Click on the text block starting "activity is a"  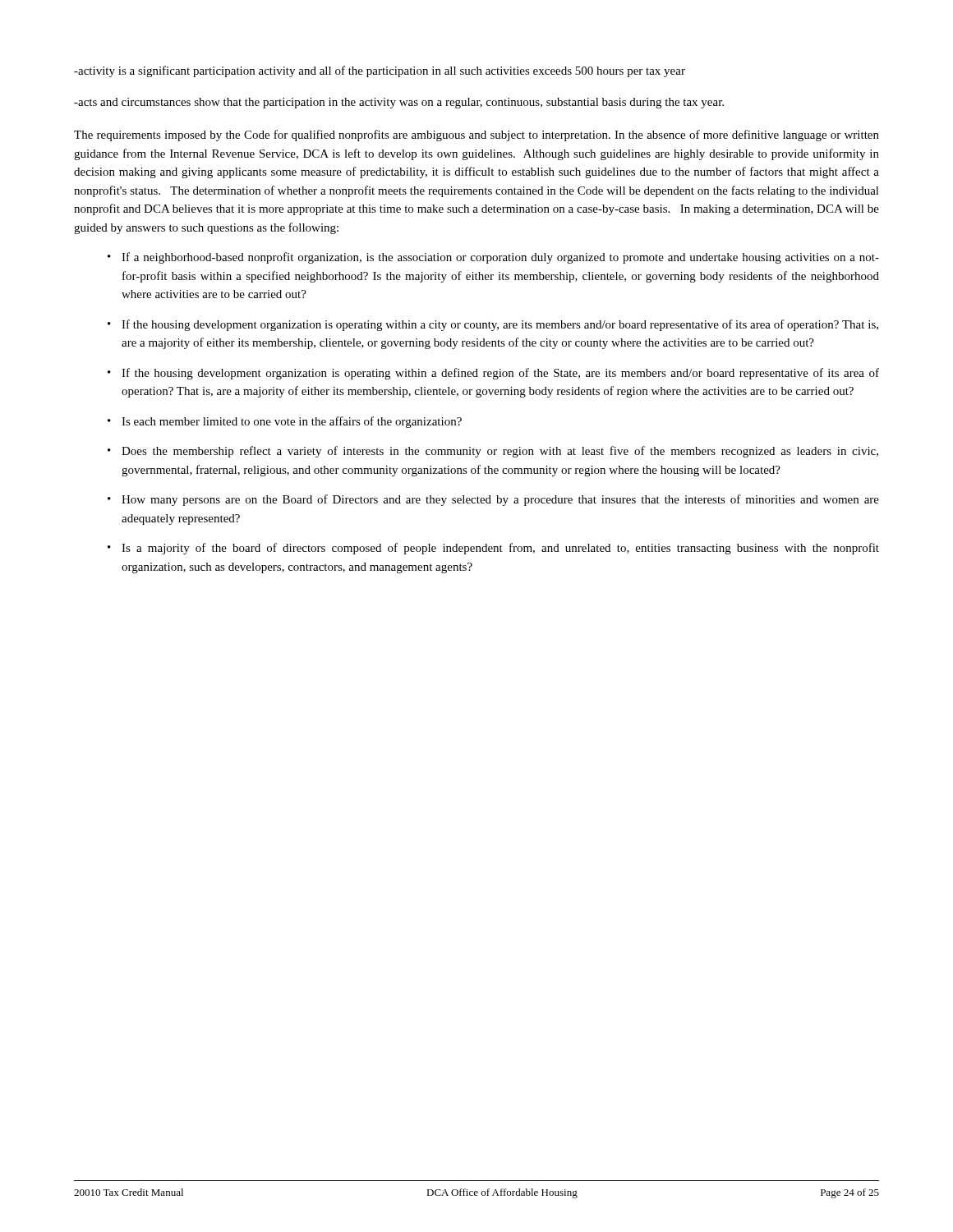(380, 71)
